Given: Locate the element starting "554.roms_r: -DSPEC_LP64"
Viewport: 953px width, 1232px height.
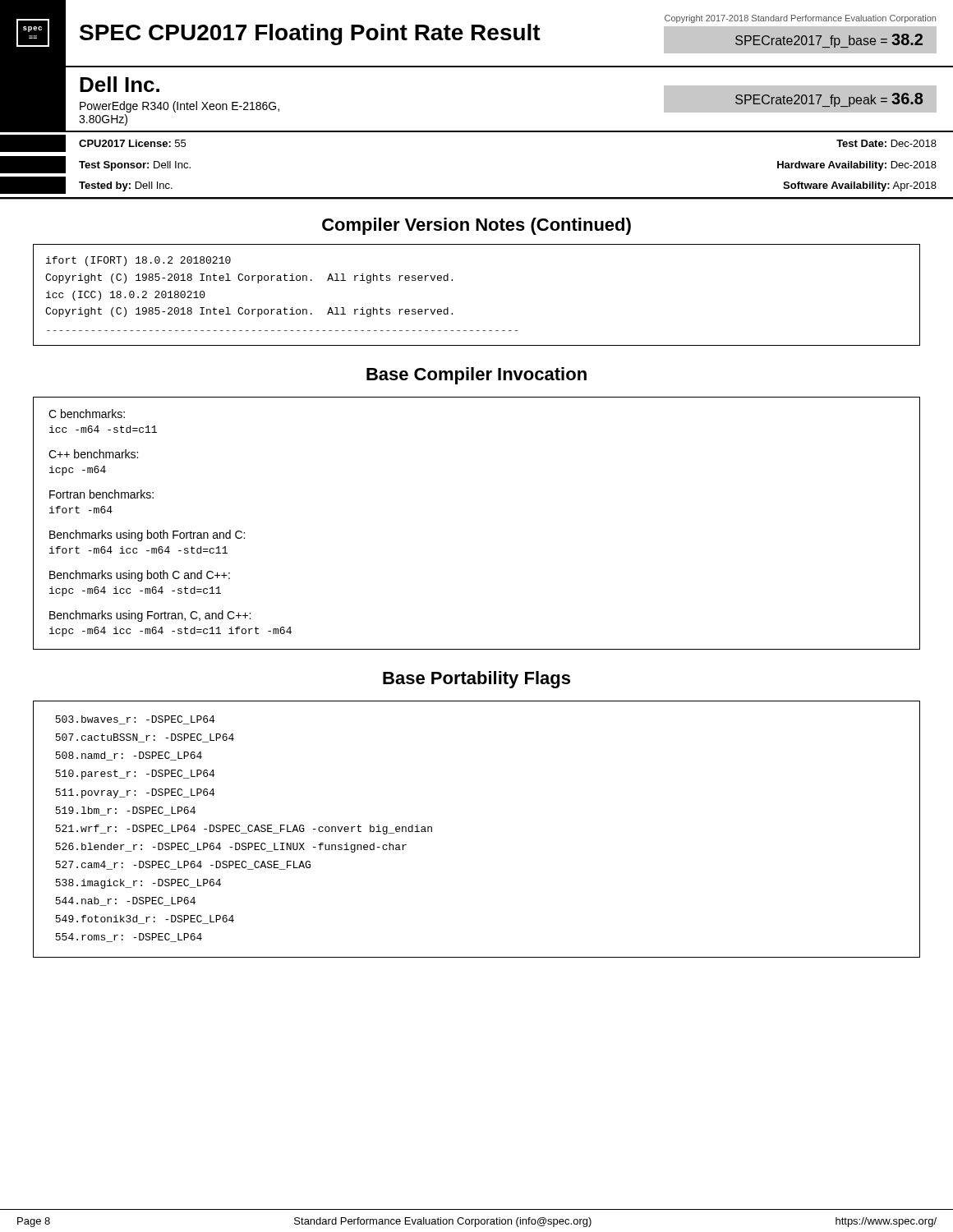Looking at the screenshot, I should click(x=125, y=938).
